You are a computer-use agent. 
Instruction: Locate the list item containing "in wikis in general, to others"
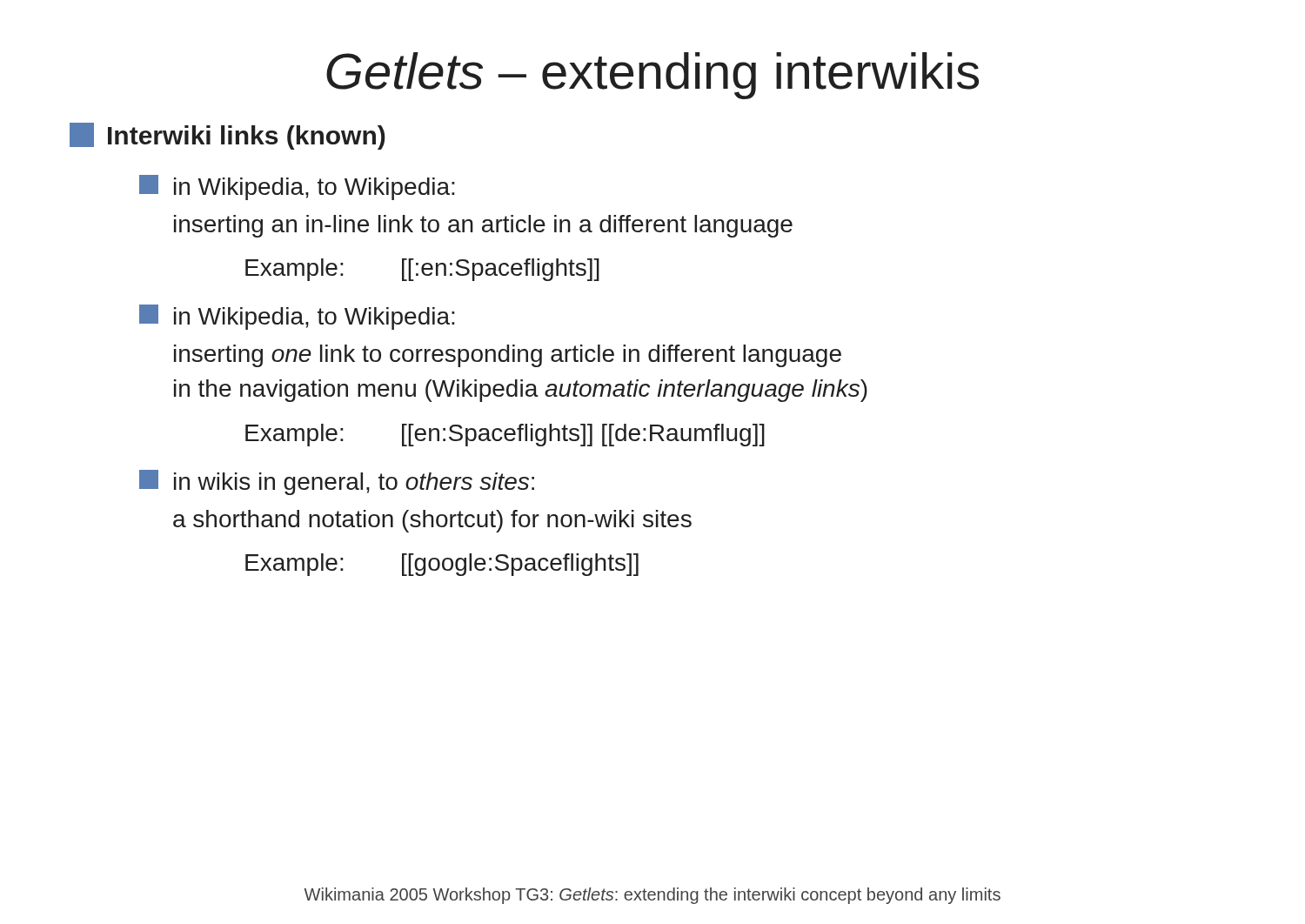point(687,521)
